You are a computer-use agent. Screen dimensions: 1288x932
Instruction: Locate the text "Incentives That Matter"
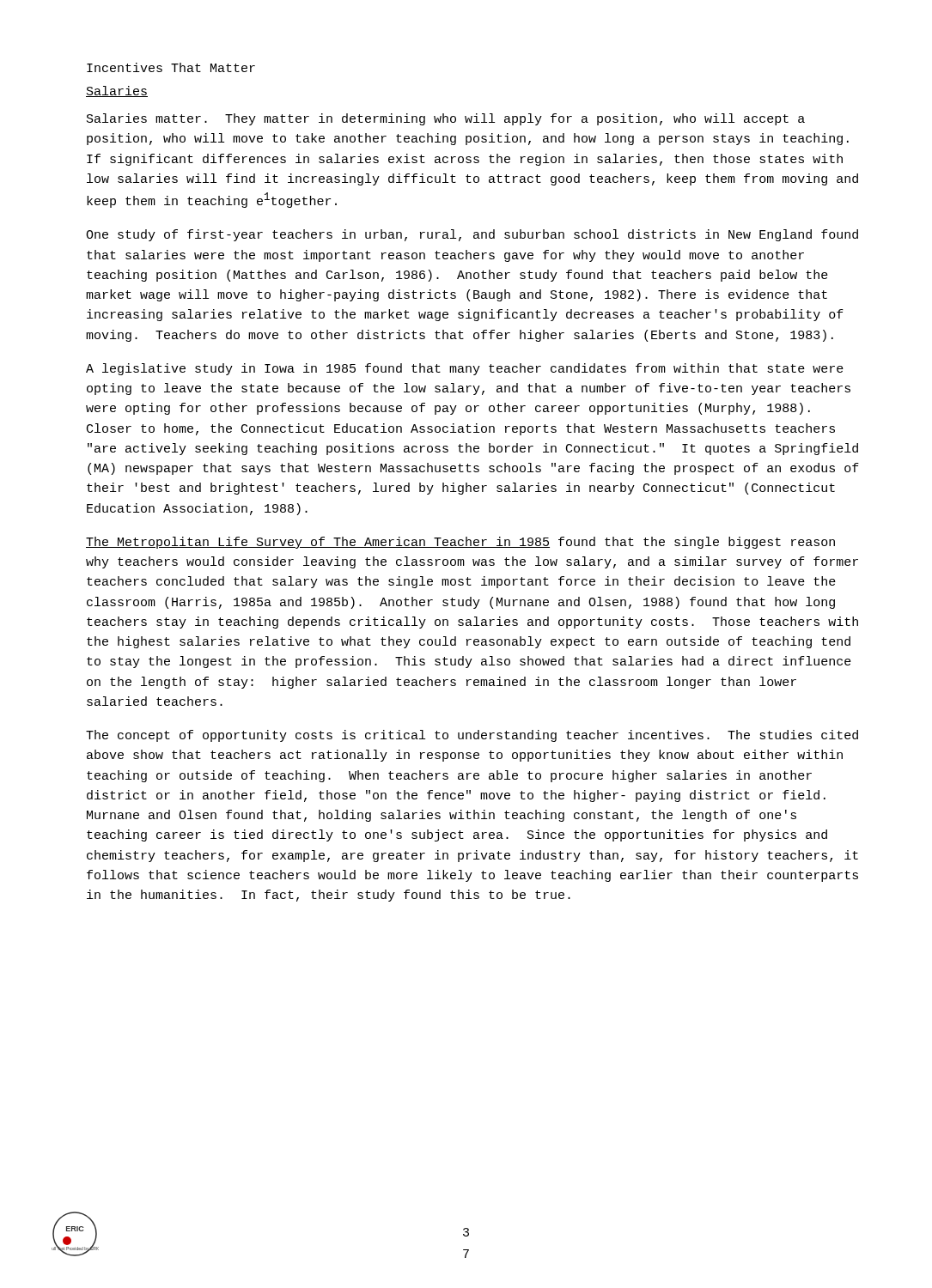pos(171,69)
